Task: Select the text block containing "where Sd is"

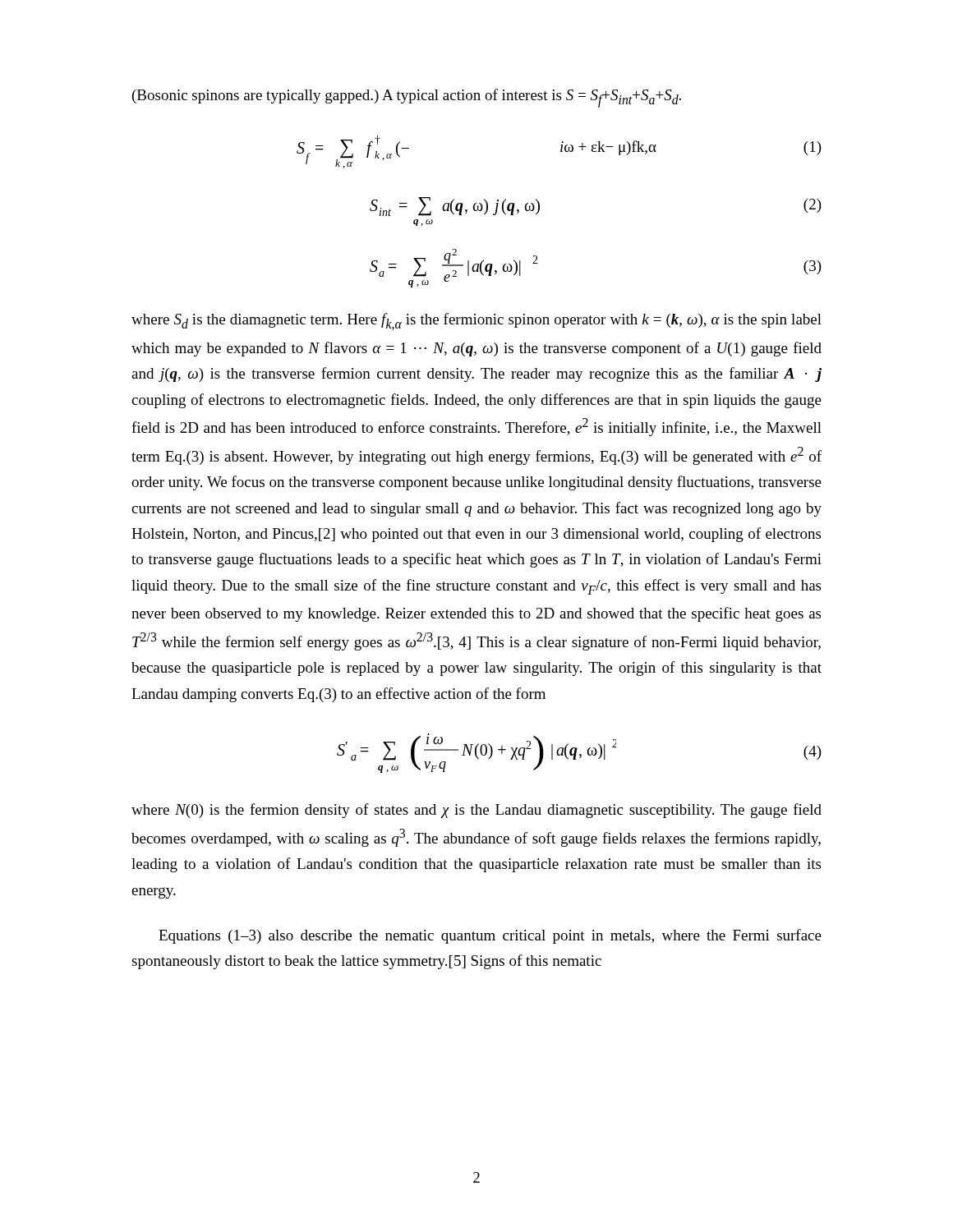Action: click(476, 506)
